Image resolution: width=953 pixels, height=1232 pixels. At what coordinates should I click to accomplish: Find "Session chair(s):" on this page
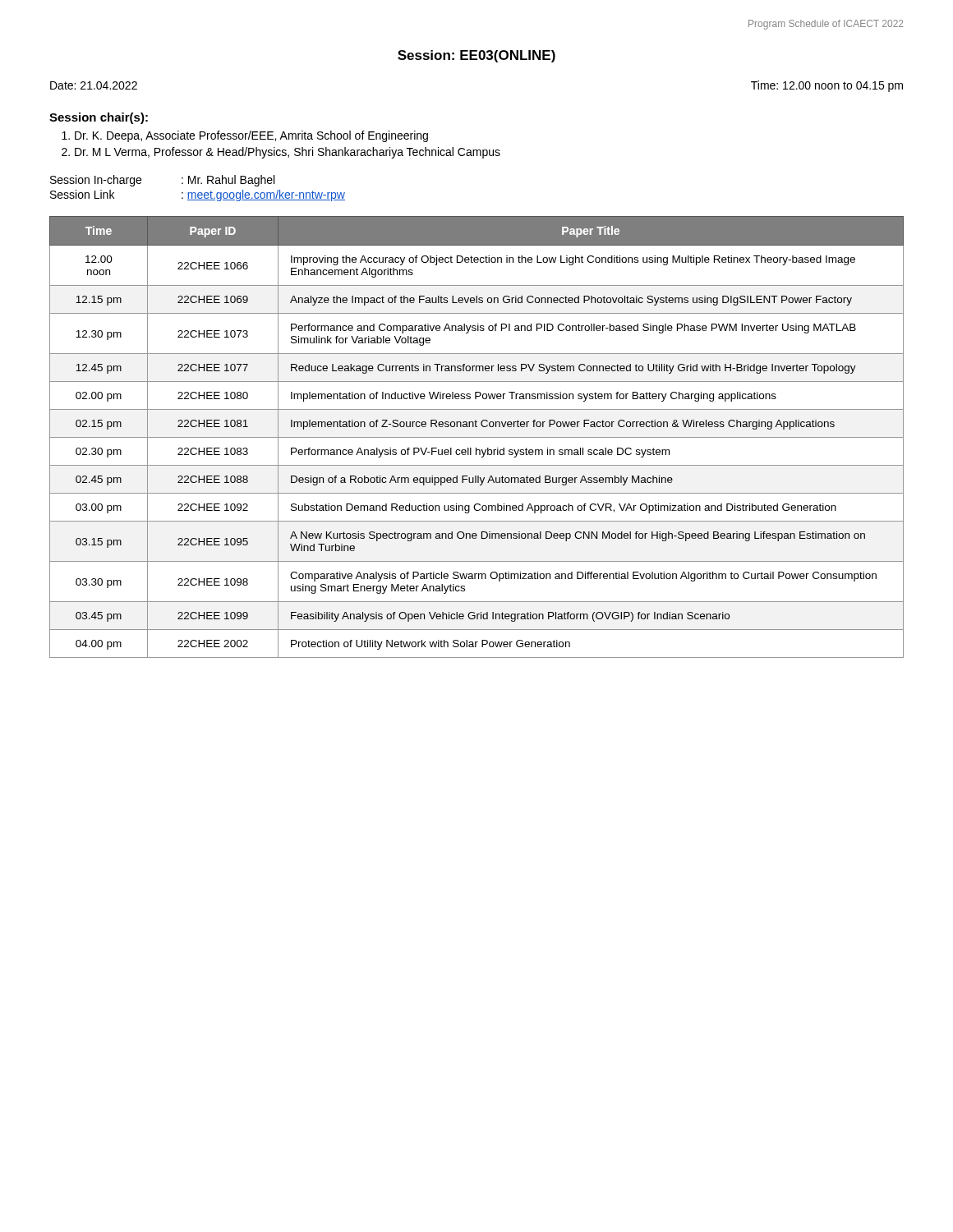pyautogui.click(x=99, y=117)
